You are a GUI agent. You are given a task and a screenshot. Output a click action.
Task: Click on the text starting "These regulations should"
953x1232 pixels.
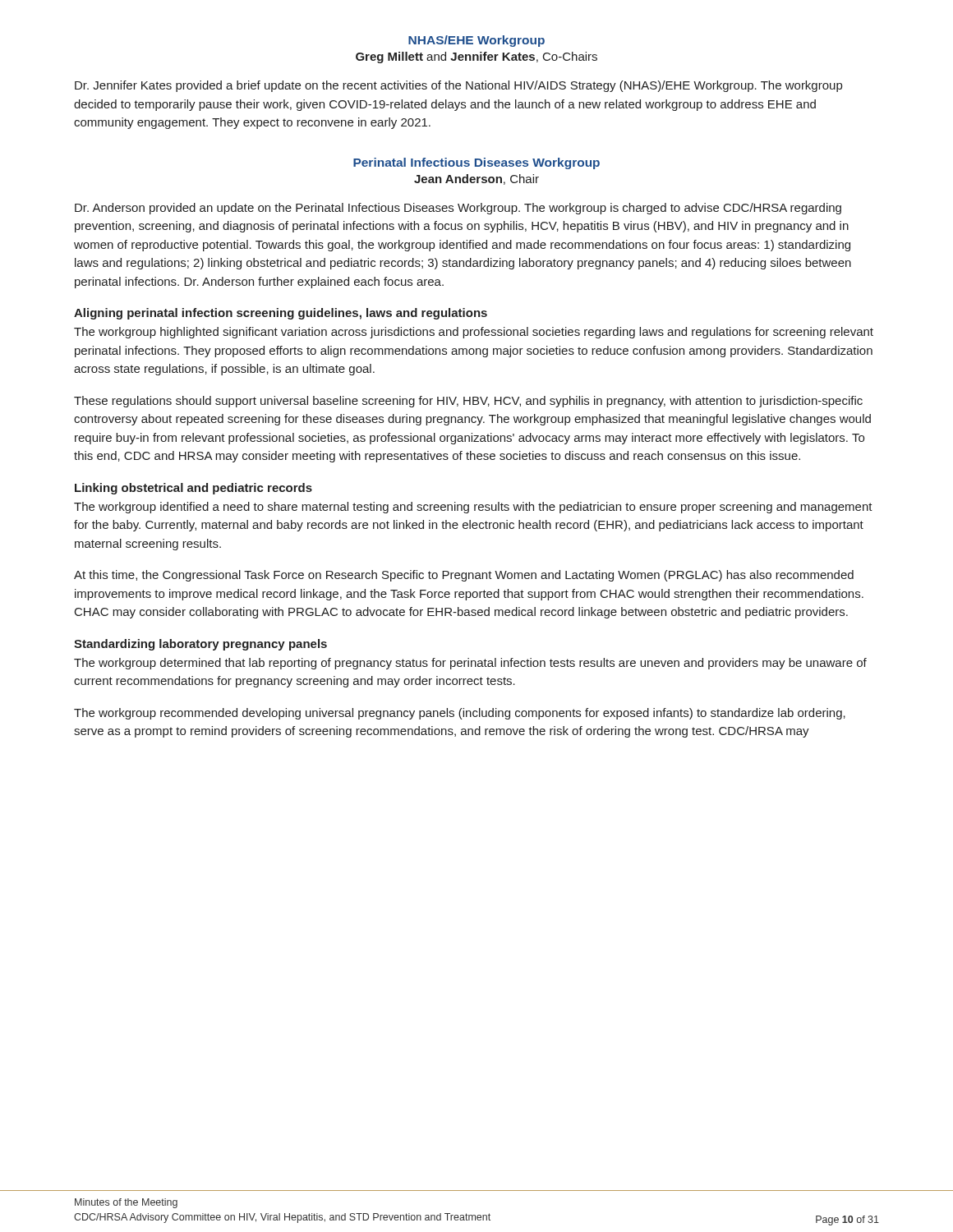(x=473, y=428)
